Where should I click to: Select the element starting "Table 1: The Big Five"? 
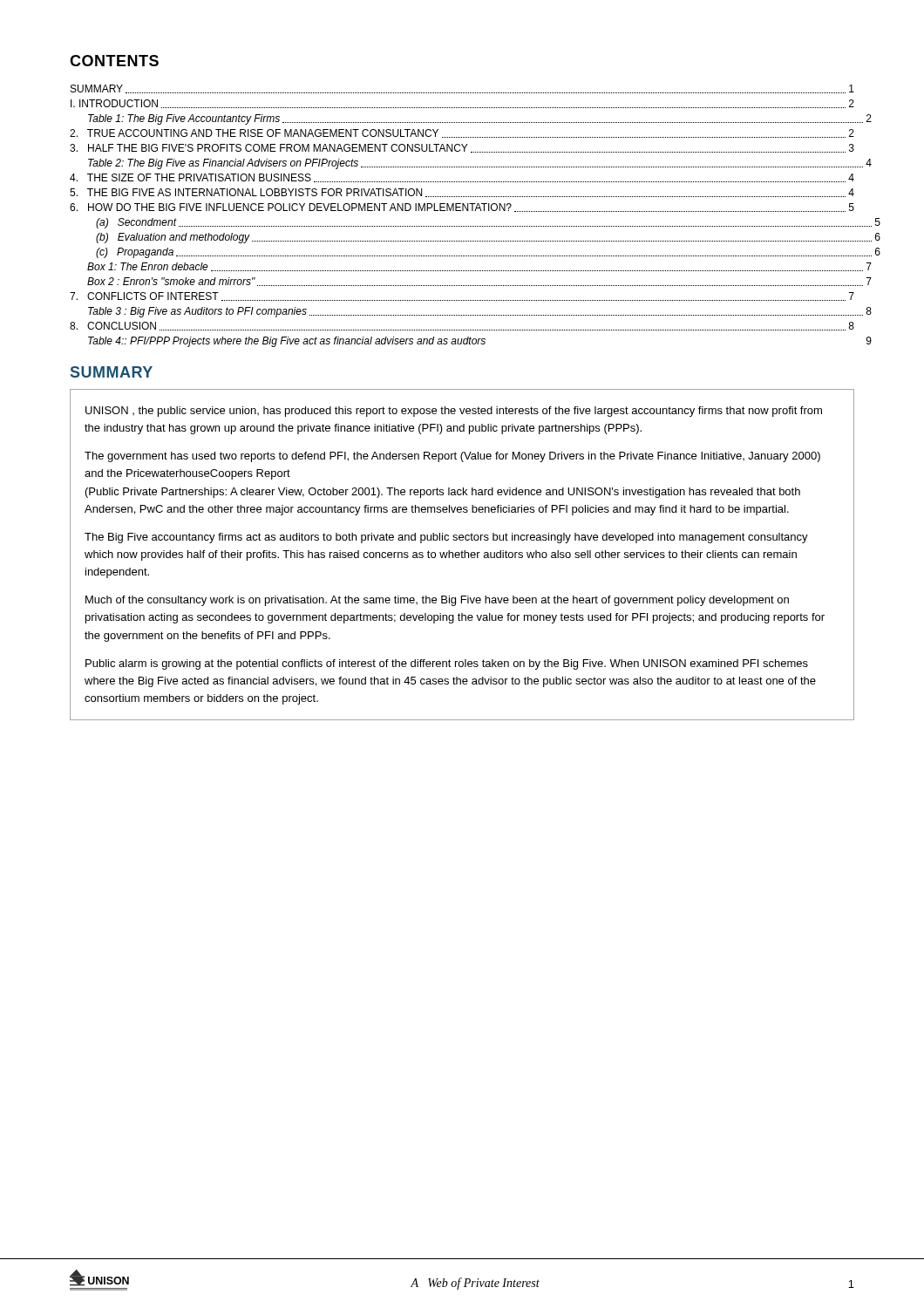479,118
